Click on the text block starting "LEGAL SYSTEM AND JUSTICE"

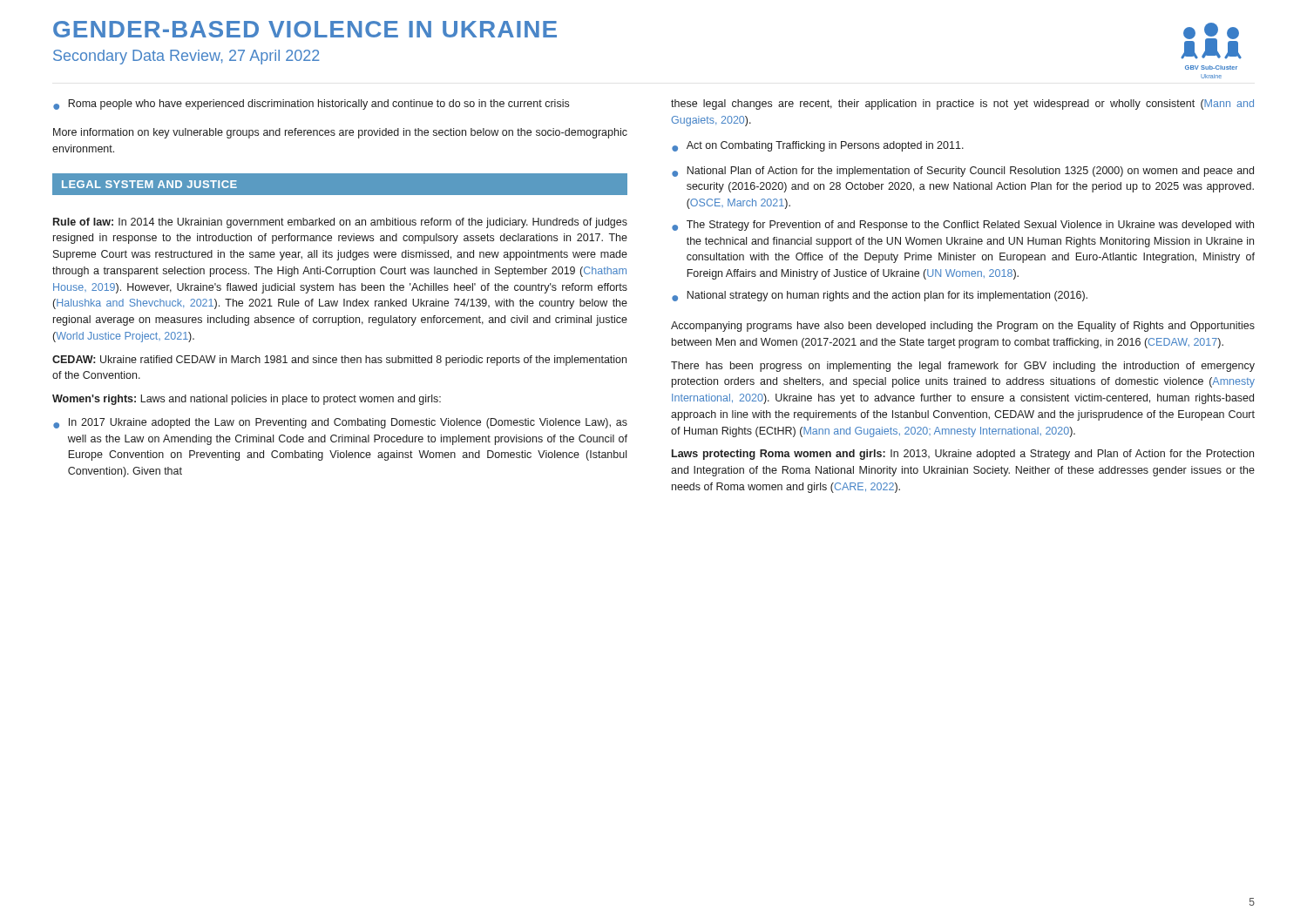coord(340,184)
